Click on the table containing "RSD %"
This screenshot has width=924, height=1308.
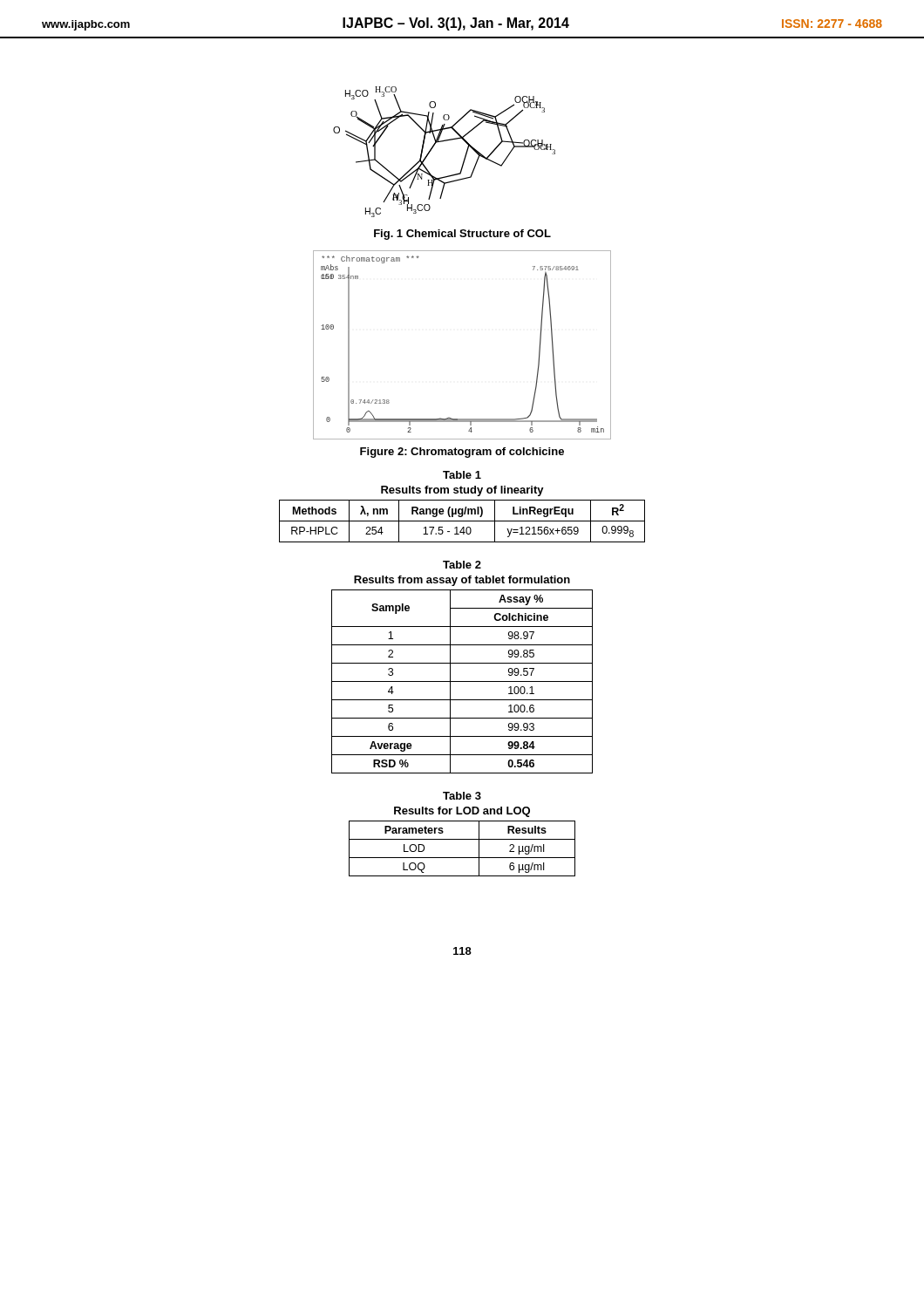[462, 665]
